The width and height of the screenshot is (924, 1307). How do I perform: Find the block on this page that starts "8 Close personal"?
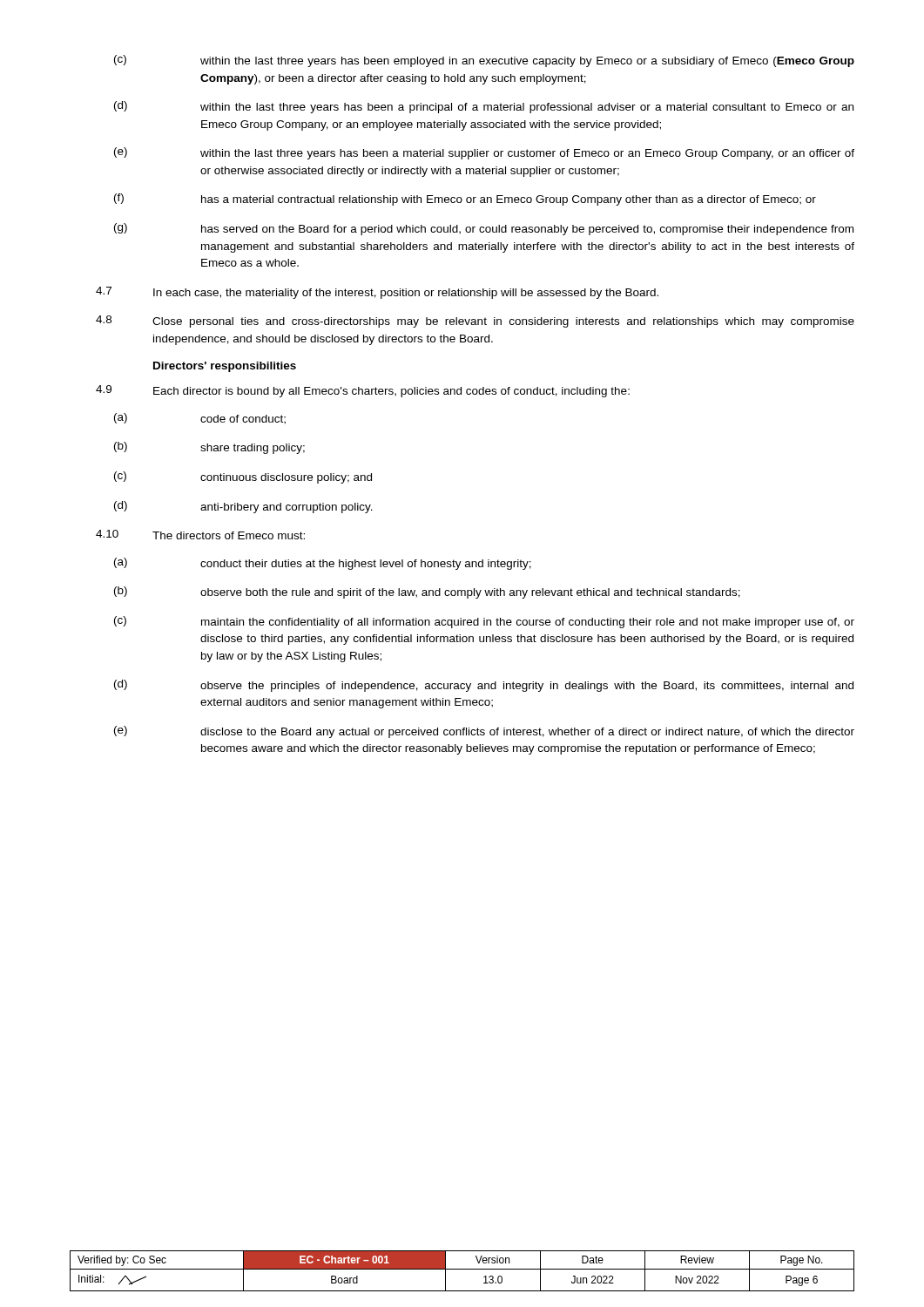[475, 330]
